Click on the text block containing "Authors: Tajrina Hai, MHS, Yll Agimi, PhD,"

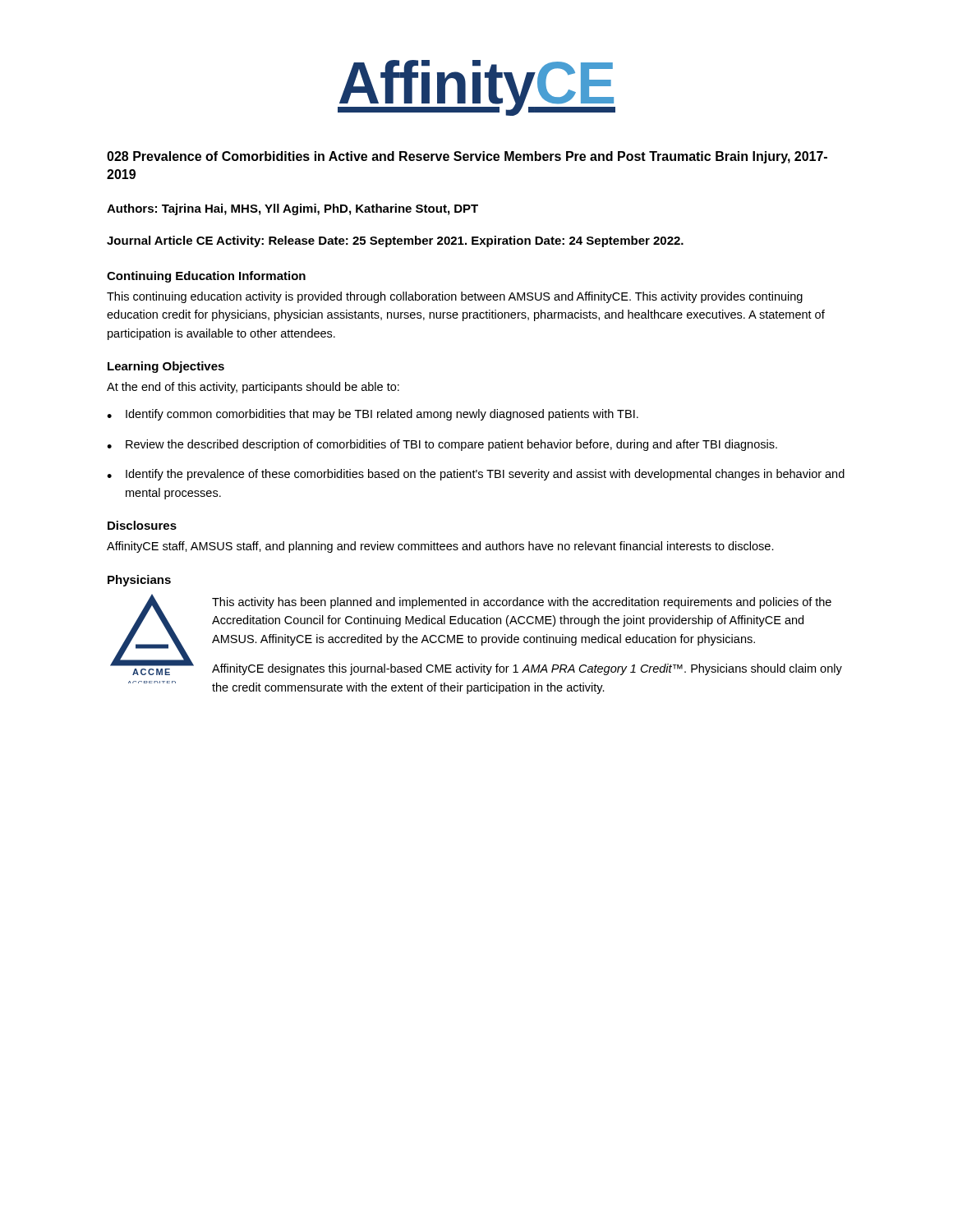(293, 208)
